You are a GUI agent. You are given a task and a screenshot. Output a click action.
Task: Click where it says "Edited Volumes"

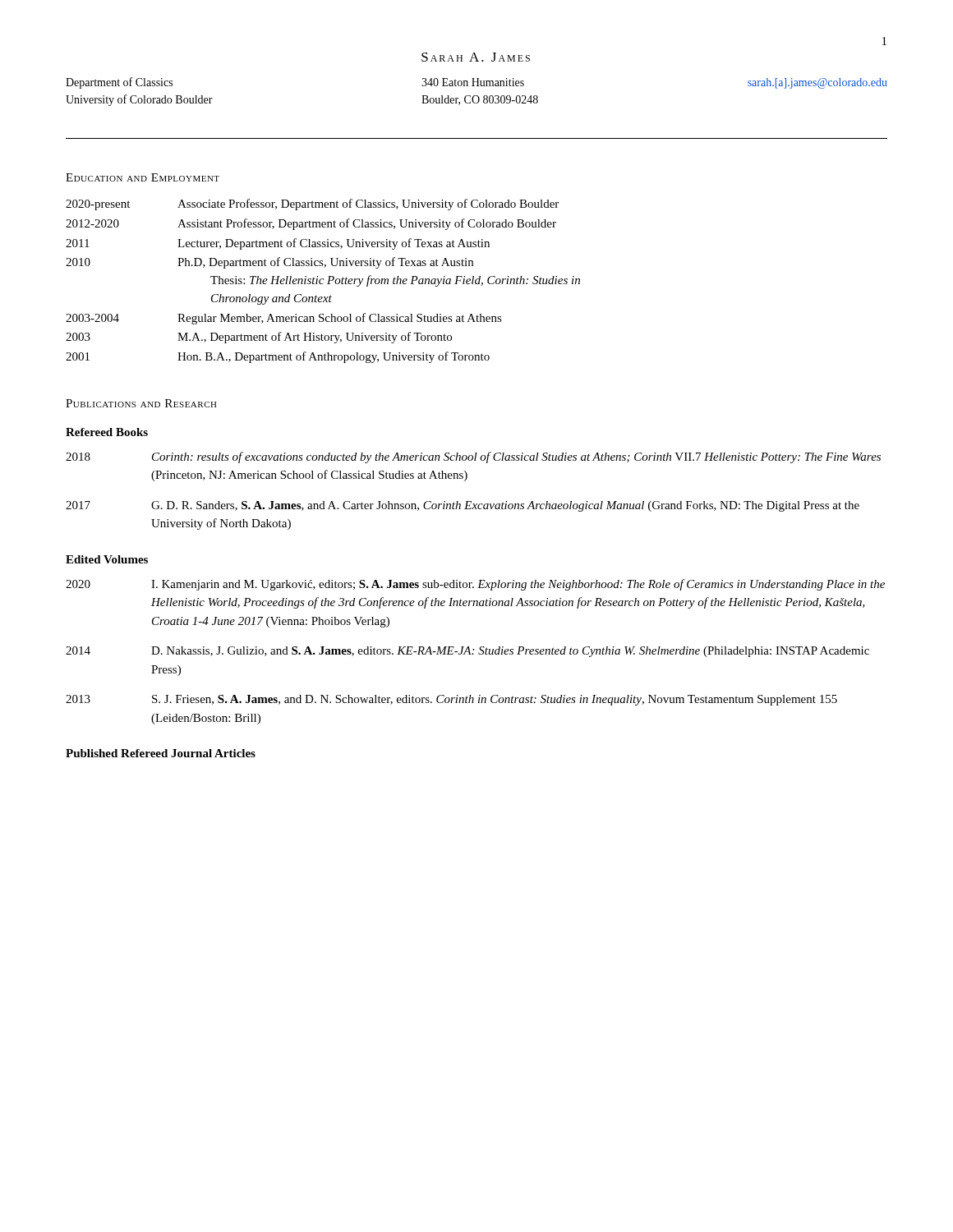pyautogui.click(x=107, y=559)
